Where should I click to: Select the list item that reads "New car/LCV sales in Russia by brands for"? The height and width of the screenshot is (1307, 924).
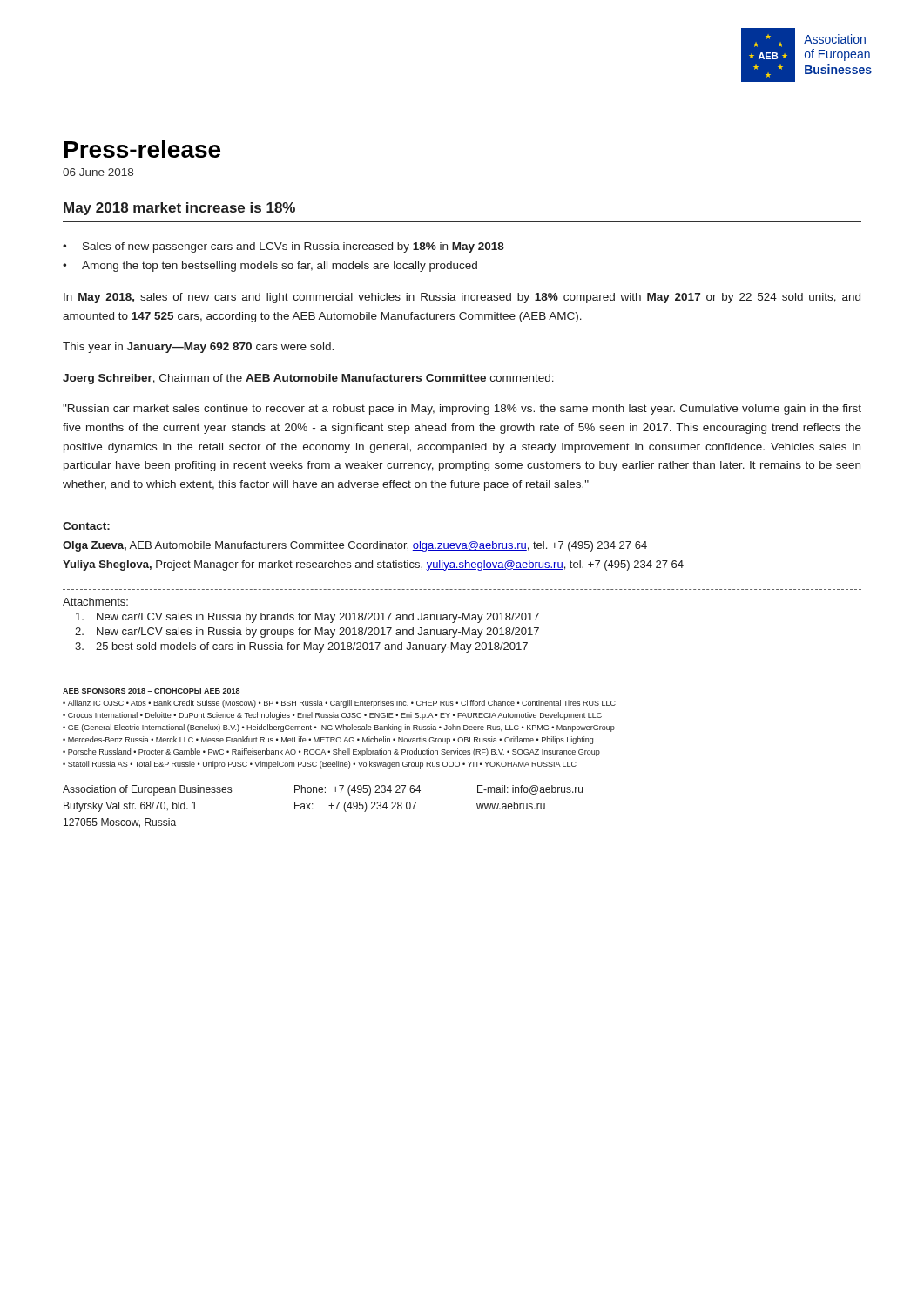(307, 617)
